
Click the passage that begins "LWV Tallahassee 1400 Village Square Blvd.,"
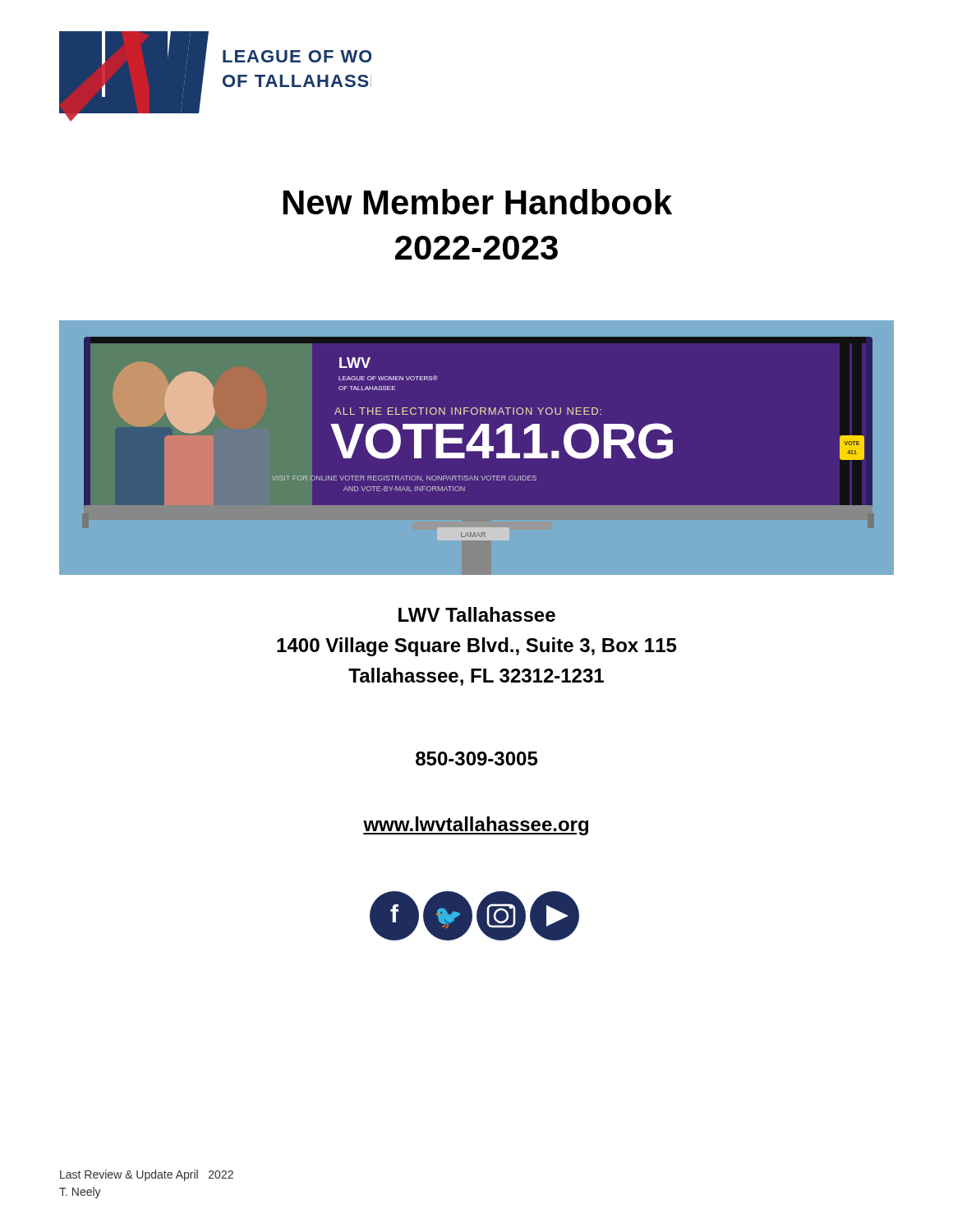click(x=476, y=645)
